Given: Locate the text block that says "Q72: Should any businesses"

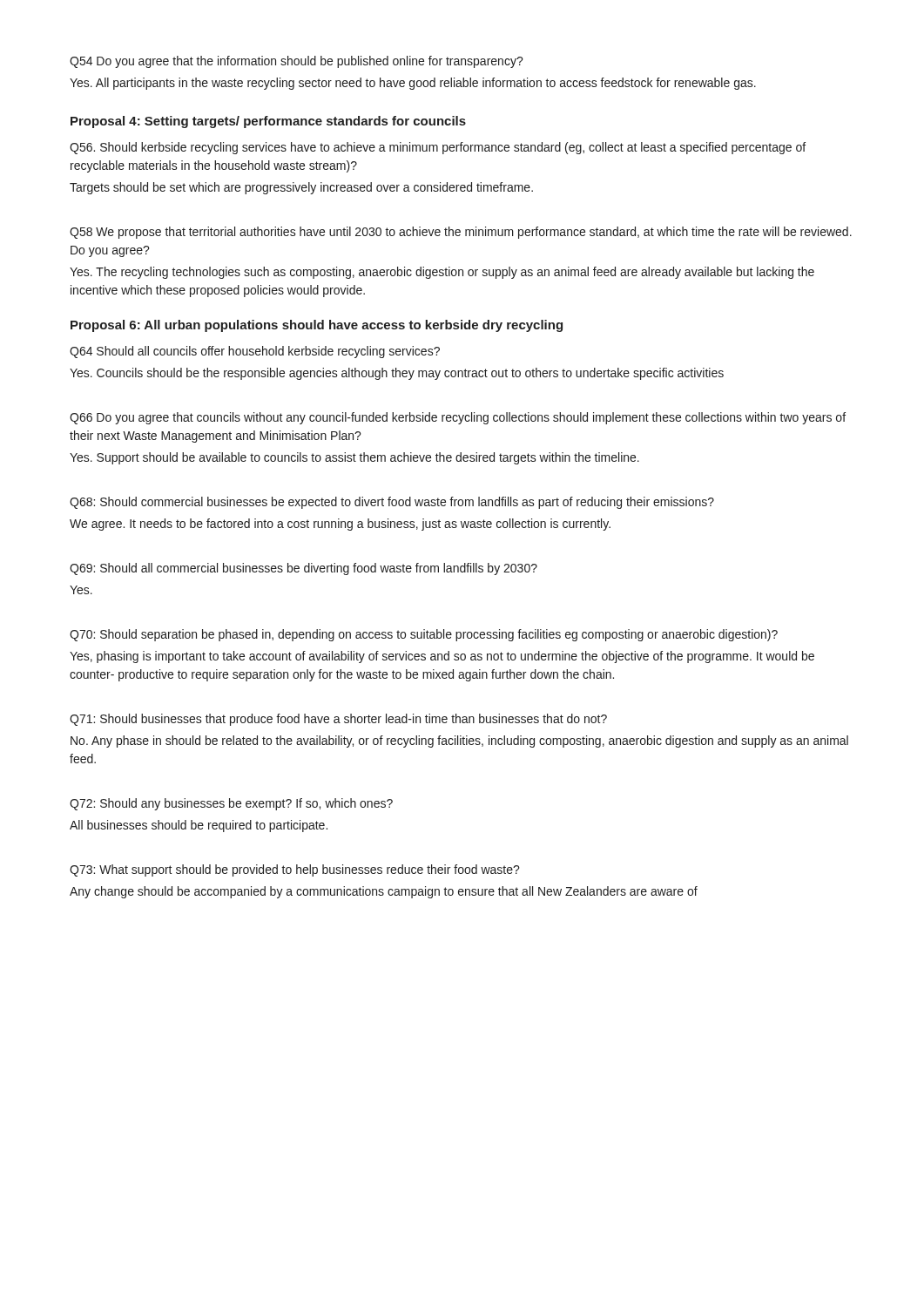Looking at the screenshot, I should [231, 803].
